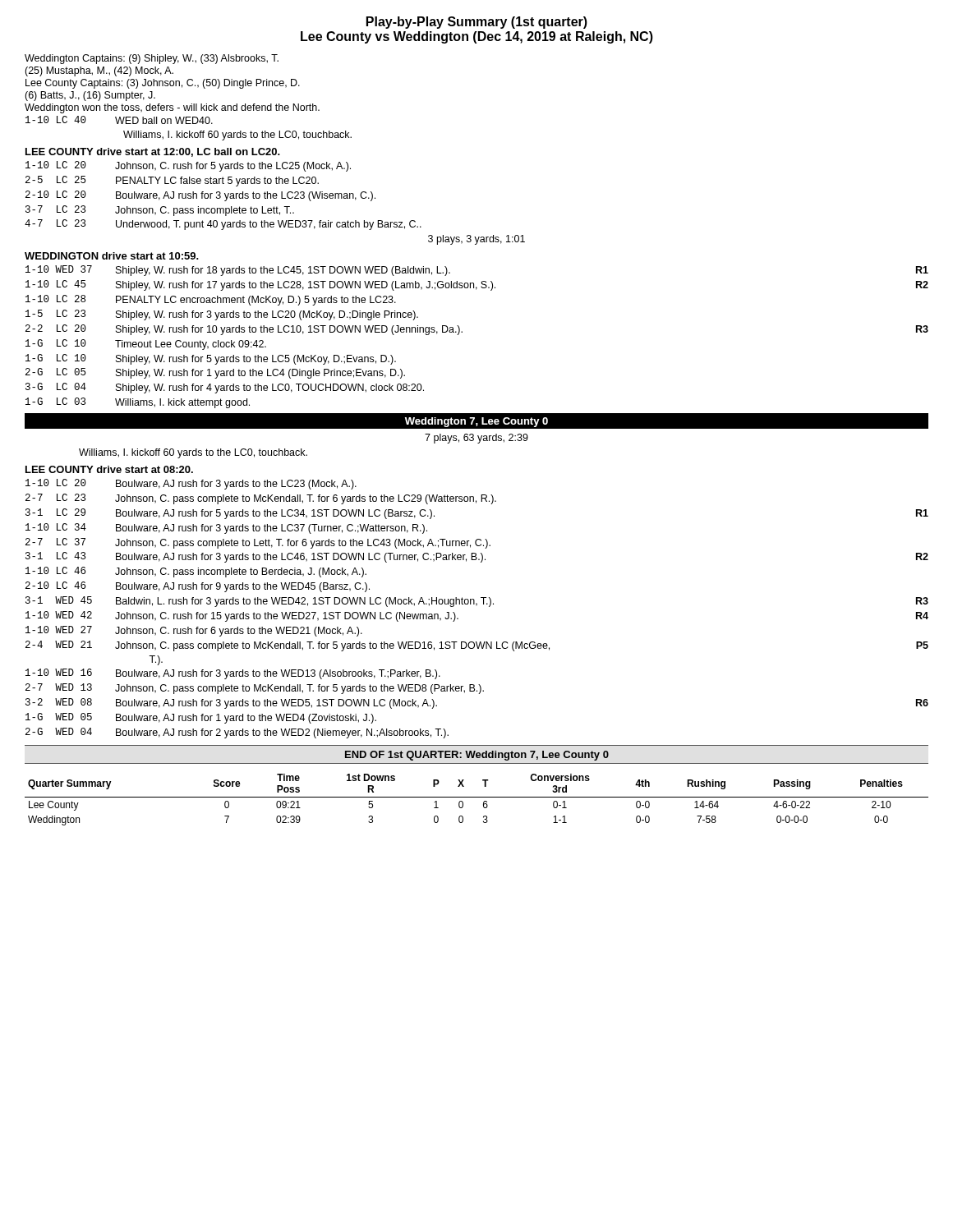Navigate to the passage starting "7 plays, 63"

pos(476,438)
